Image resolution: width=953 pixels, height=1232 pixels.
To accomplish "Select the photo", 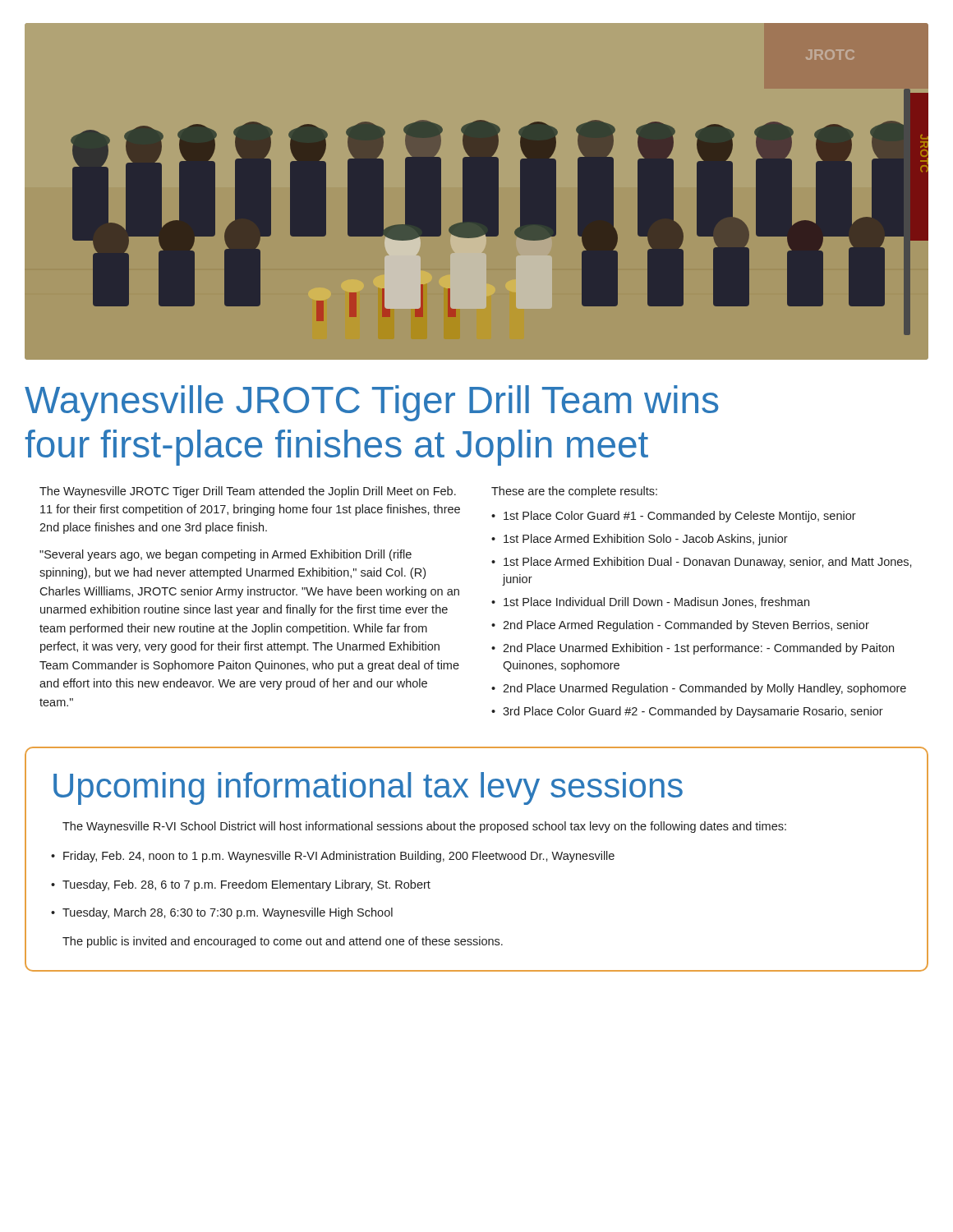I will (476, 191).
